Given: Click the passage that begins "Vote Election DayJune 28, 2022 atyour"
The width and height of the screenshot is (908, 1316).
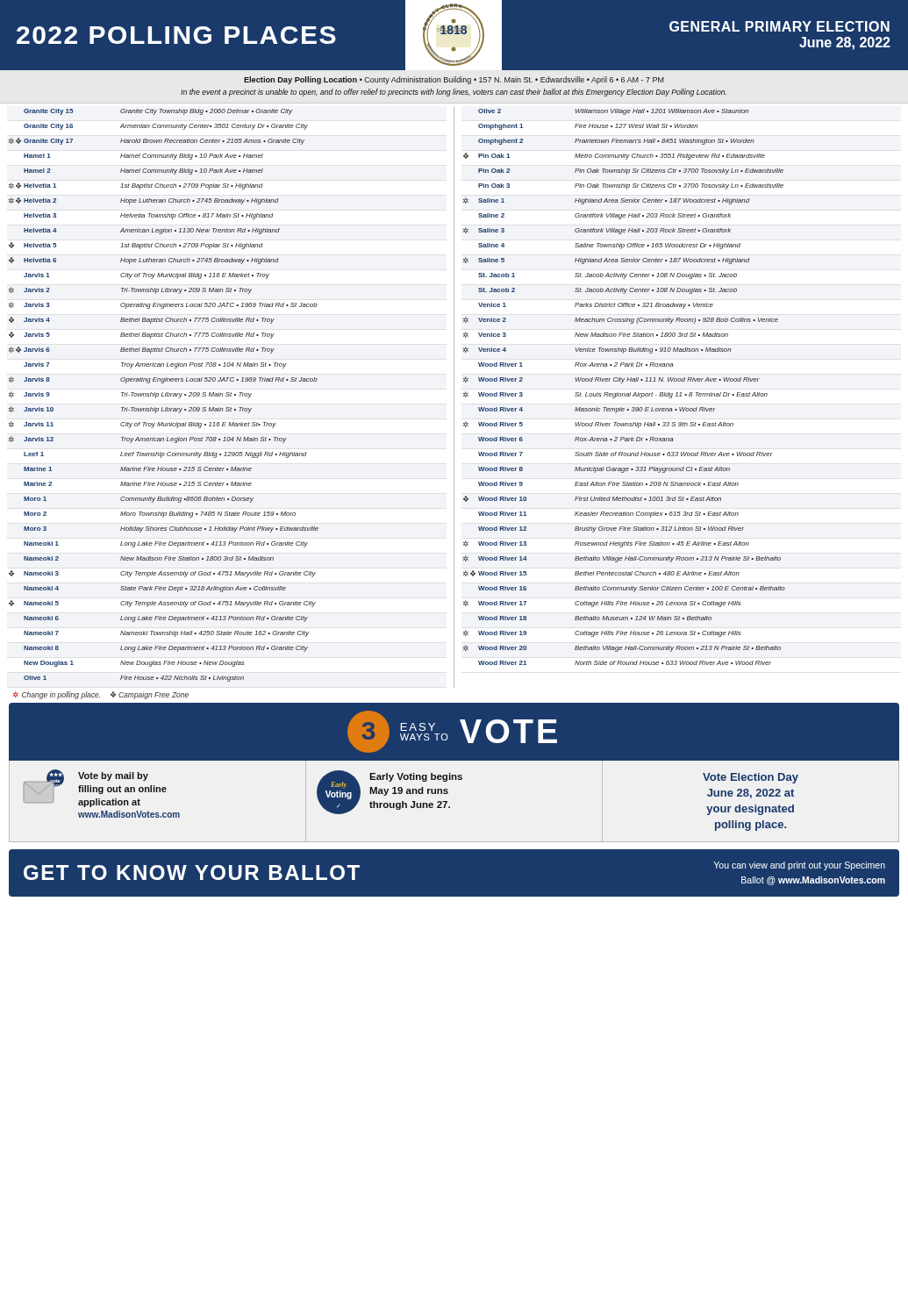Looking at the screenshot, I should [751, 801].
